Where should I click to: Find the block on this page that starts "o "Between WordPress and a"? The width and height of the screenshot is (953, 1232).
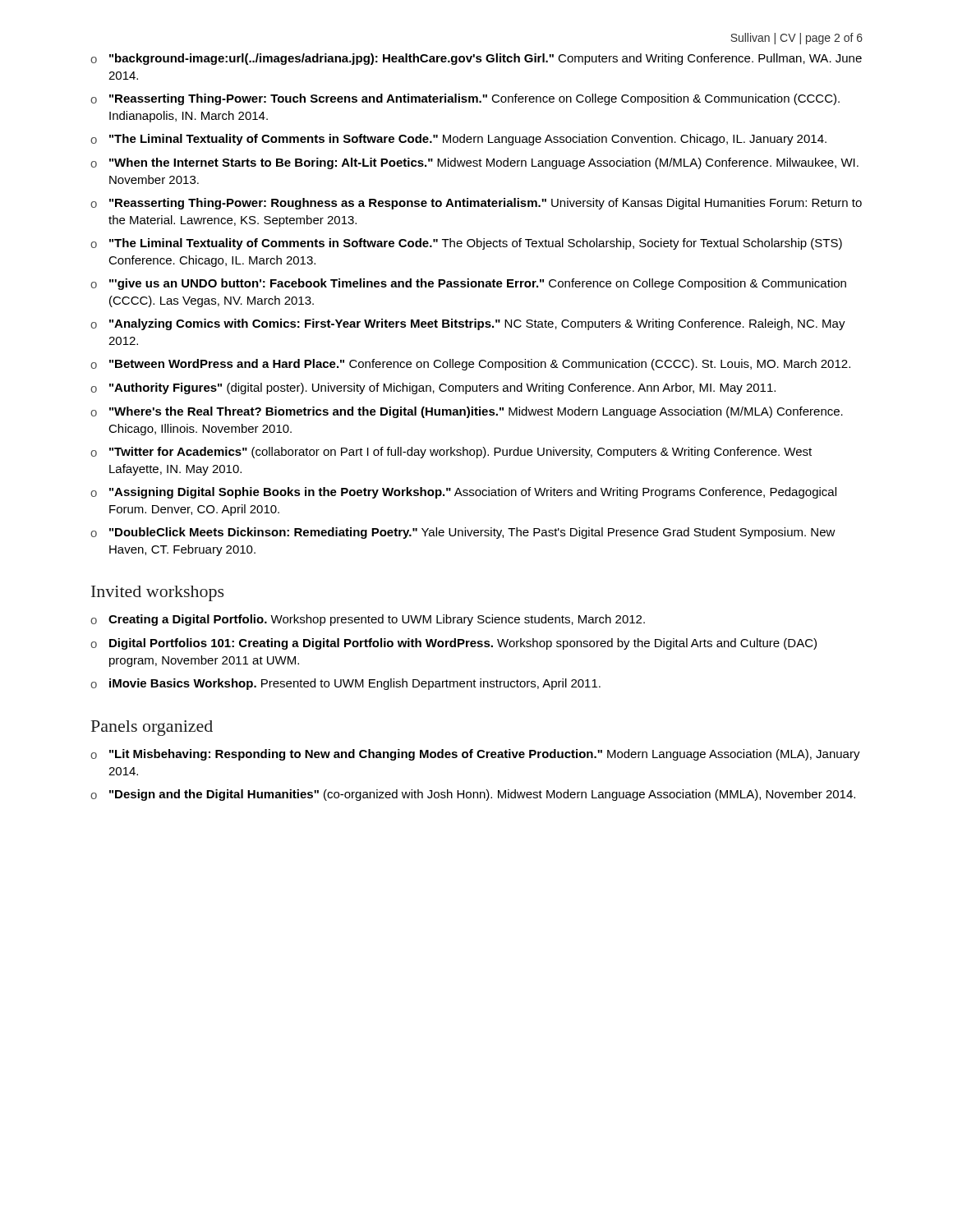click(476, 364)
